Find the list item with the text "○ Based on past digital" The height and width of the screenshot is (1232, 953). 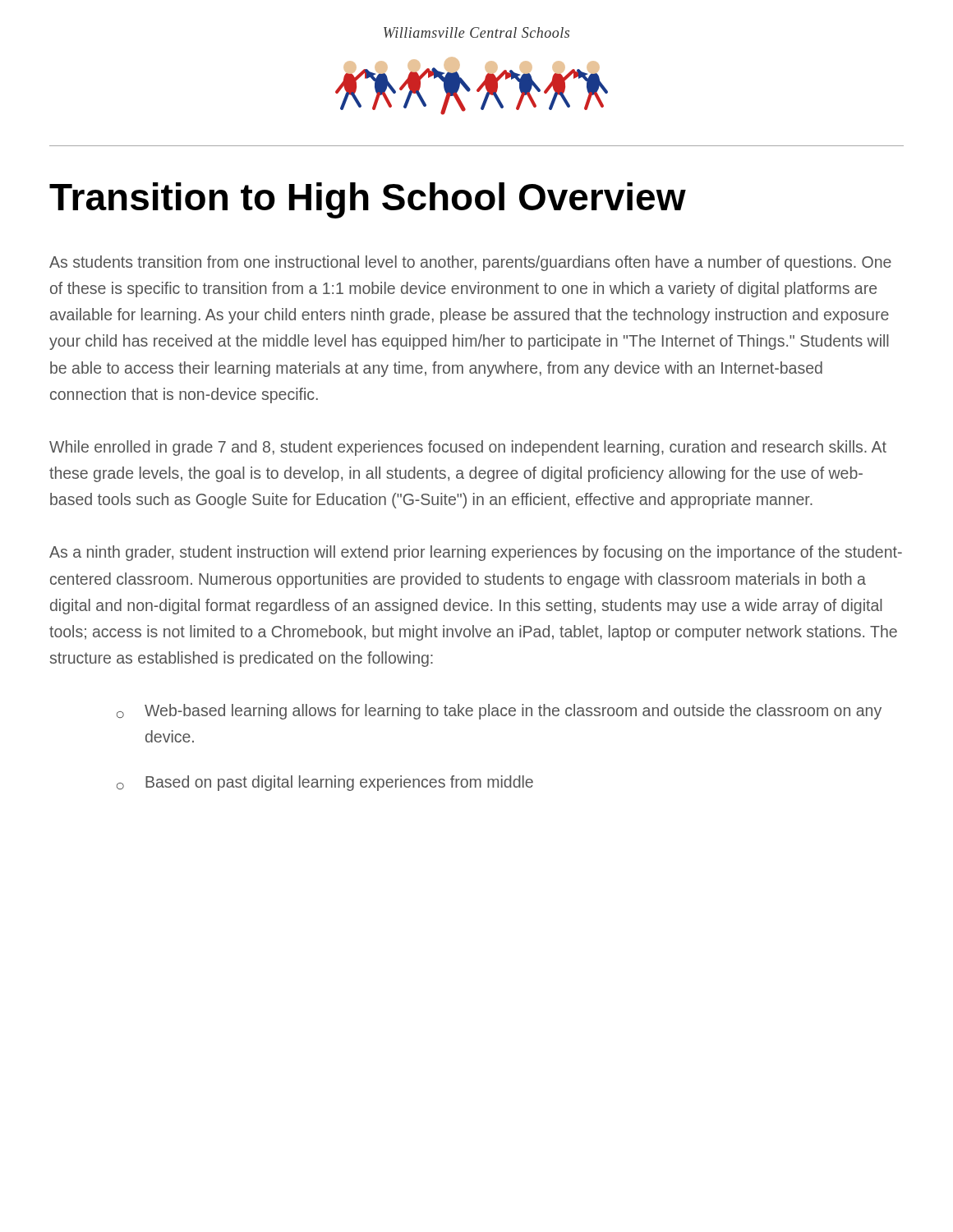[x=509, y=784]
